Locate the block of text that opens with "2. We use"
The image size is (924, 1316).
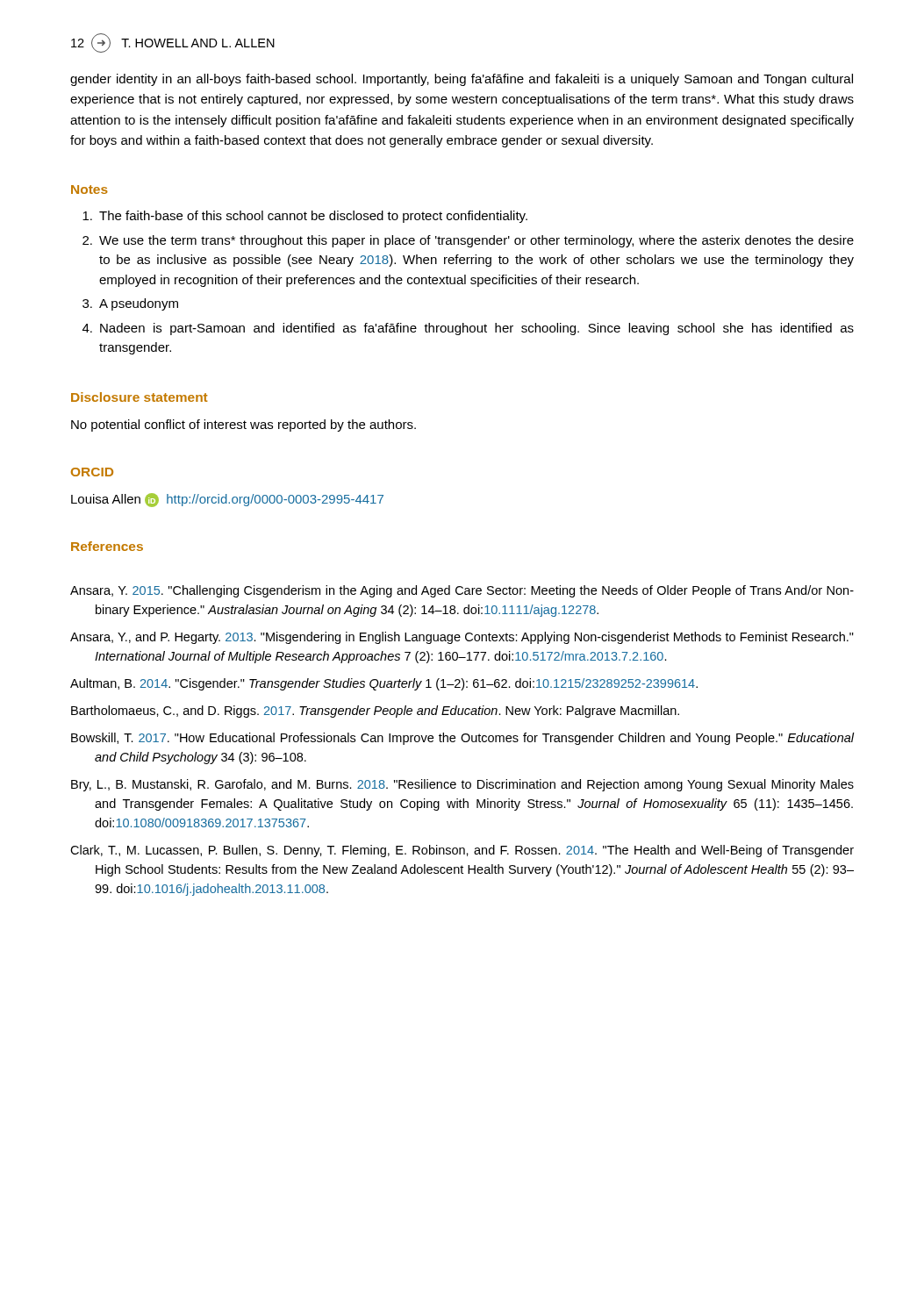pyautogui.click(x=462, y=260)
